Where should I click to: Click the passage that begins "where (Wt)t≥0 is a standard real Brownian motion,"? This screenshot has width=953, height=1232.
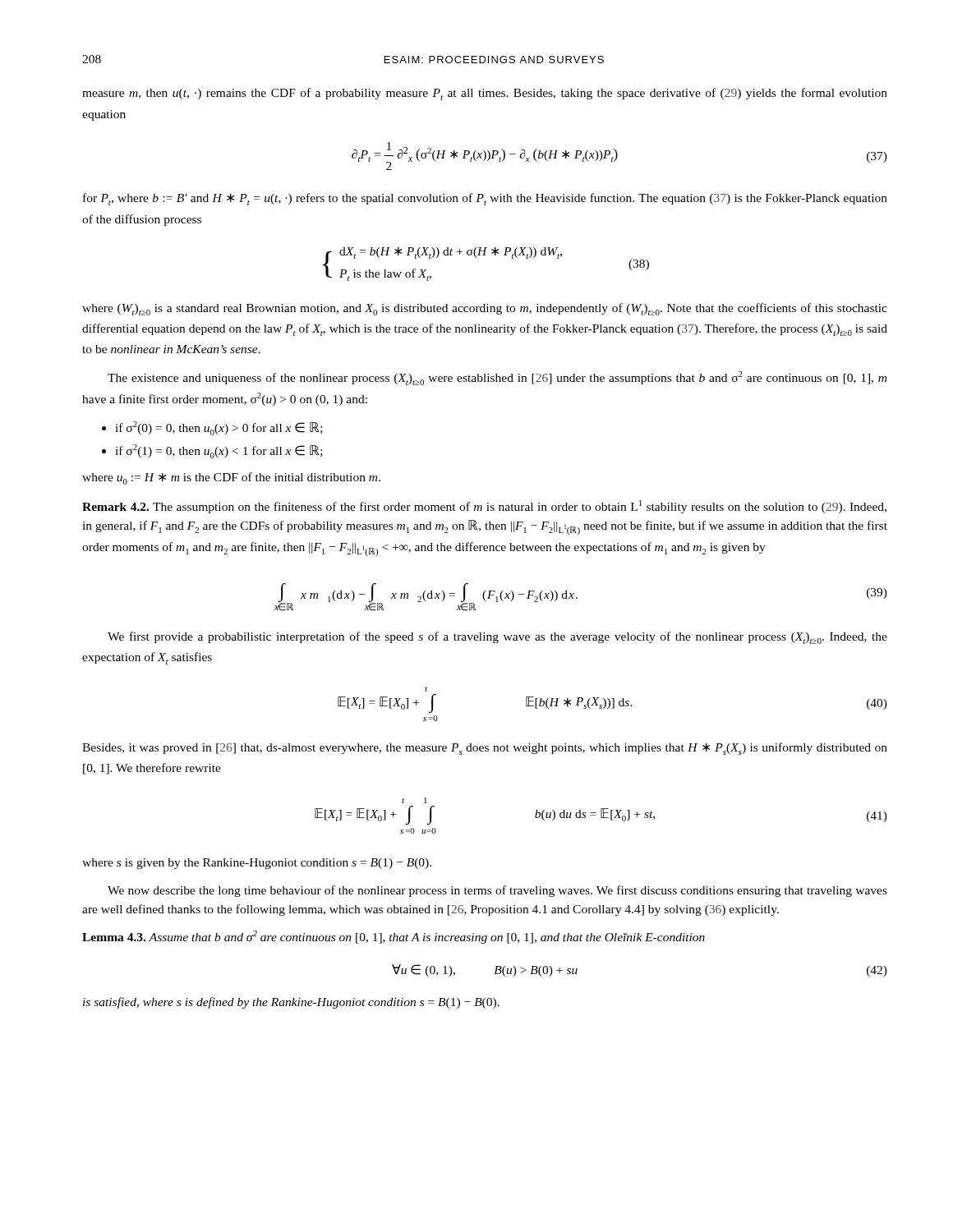click(485, 328)
